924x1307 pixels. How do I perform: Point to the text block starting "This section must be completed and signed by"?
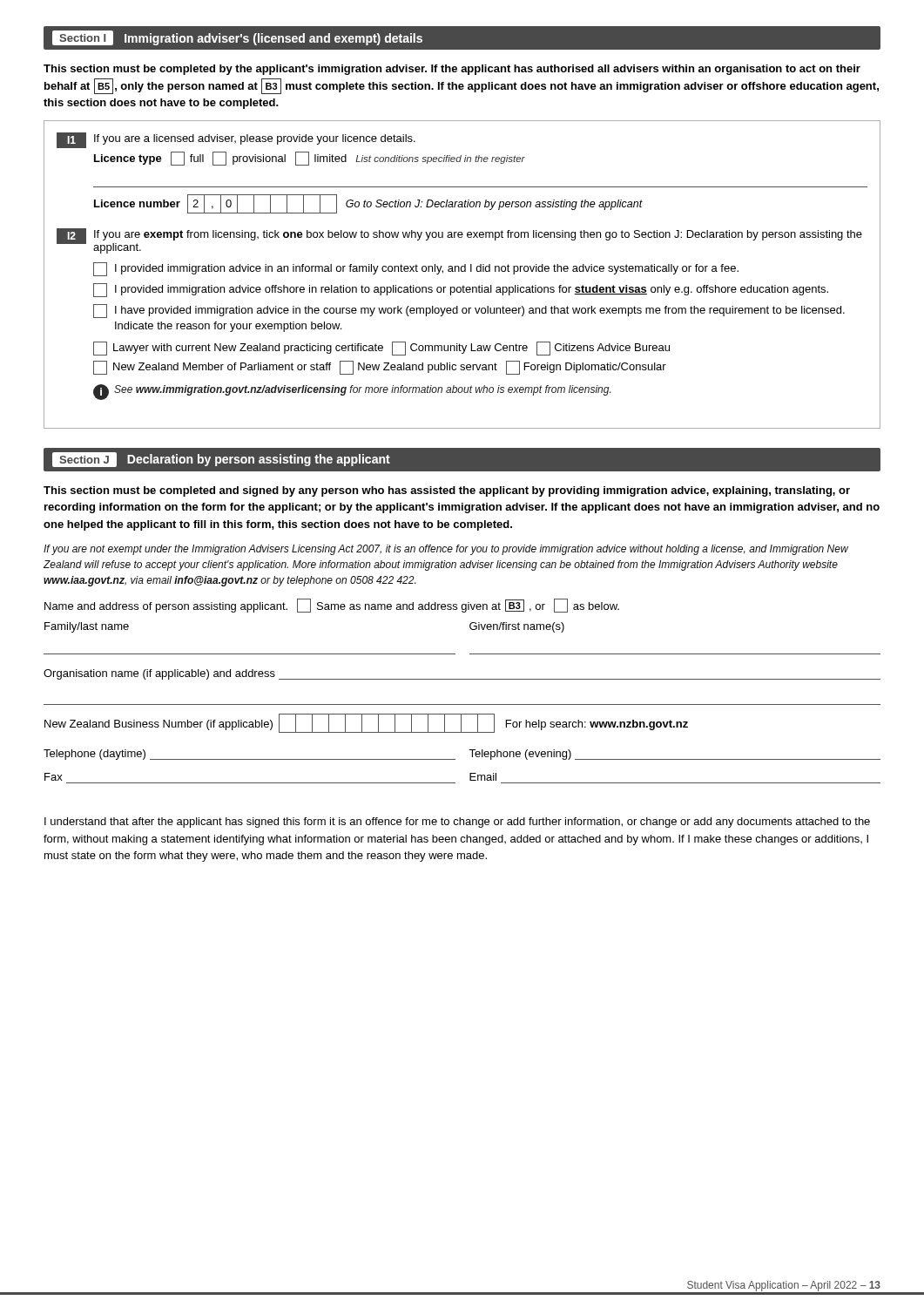click(x=462, y=507)
